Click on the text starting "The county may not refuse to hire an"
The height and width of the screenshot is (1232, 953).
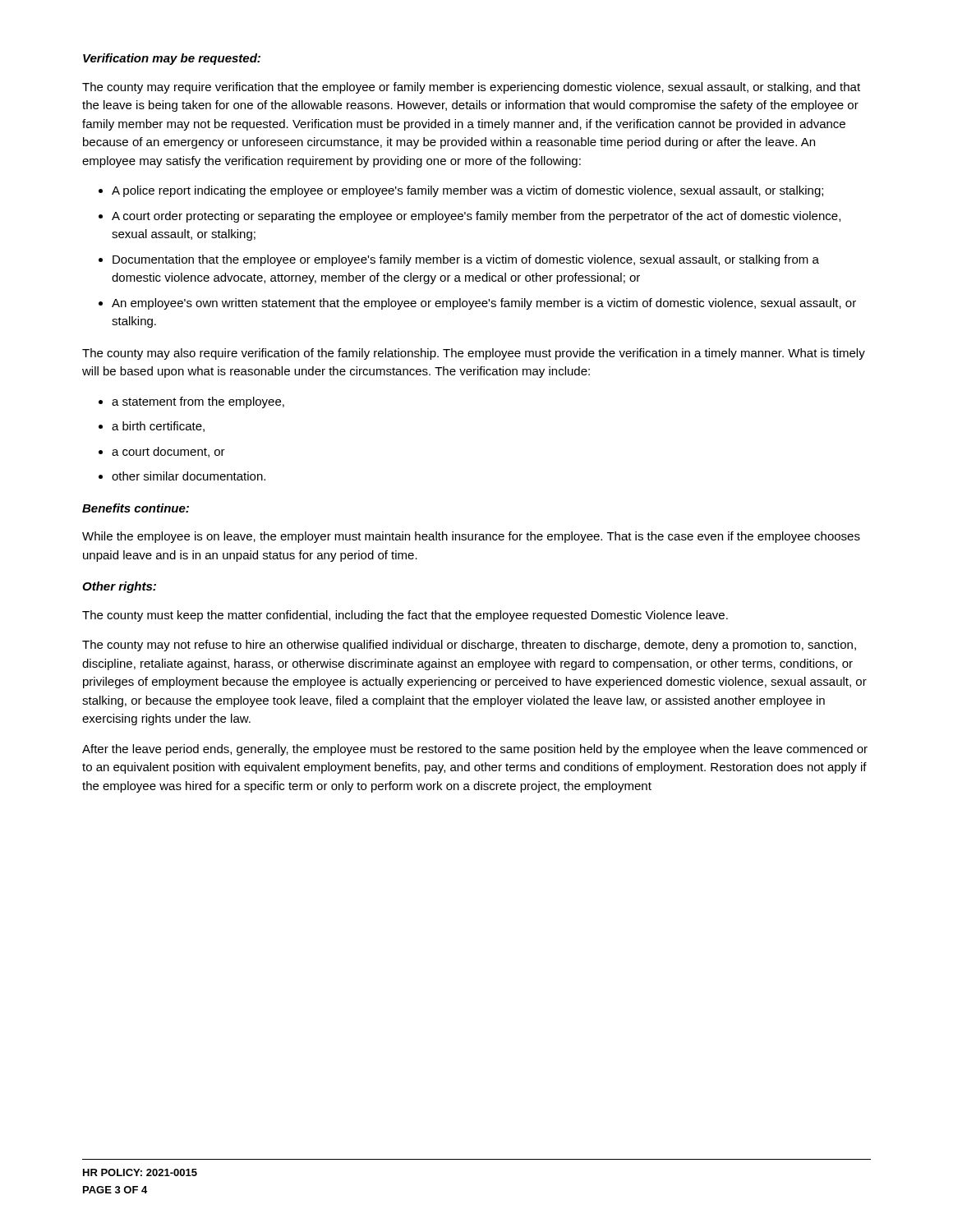474,681
